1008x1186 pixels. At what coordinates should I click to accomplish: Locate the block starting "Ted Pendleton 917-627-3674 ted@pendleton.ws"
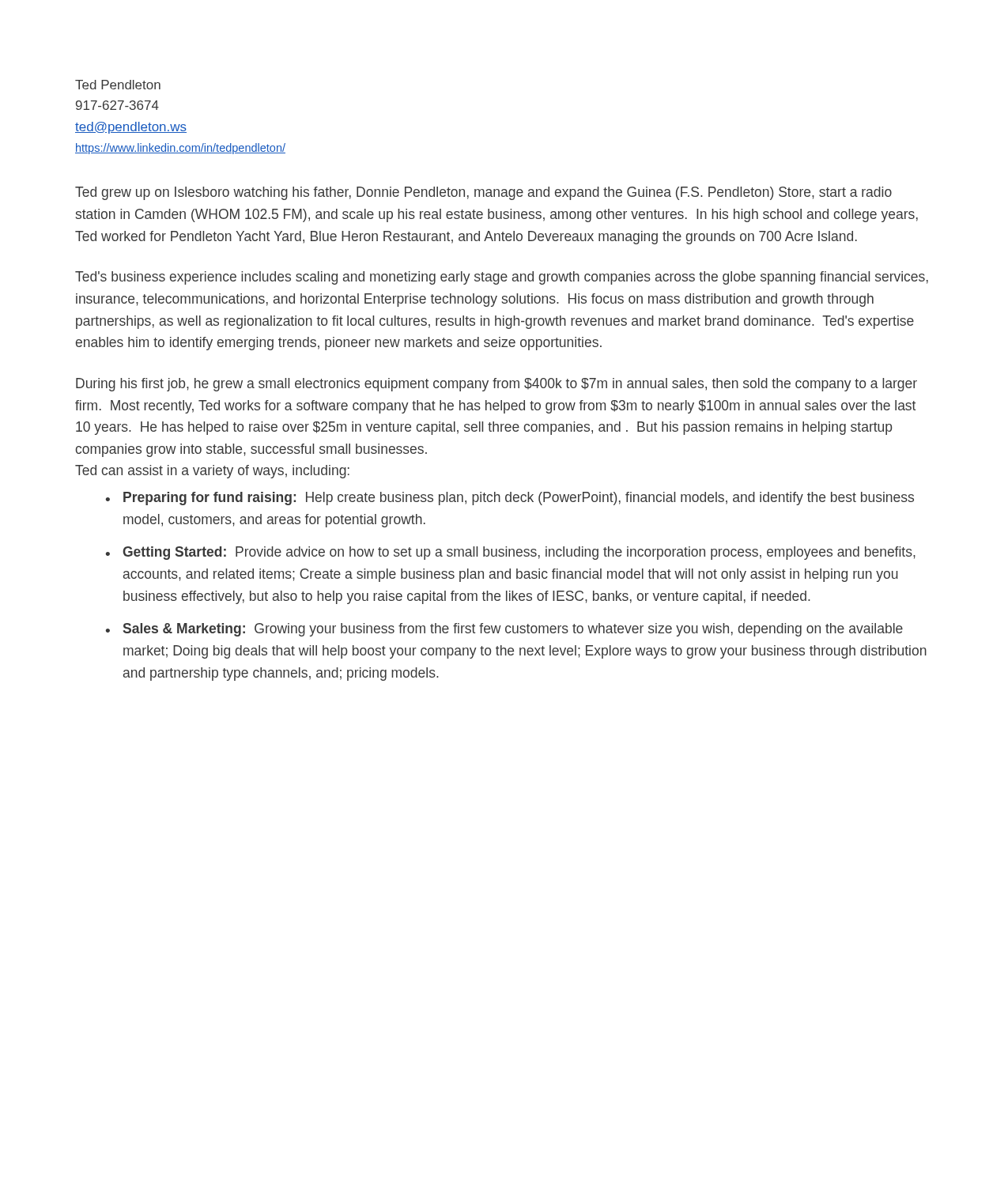coord(180,116)
